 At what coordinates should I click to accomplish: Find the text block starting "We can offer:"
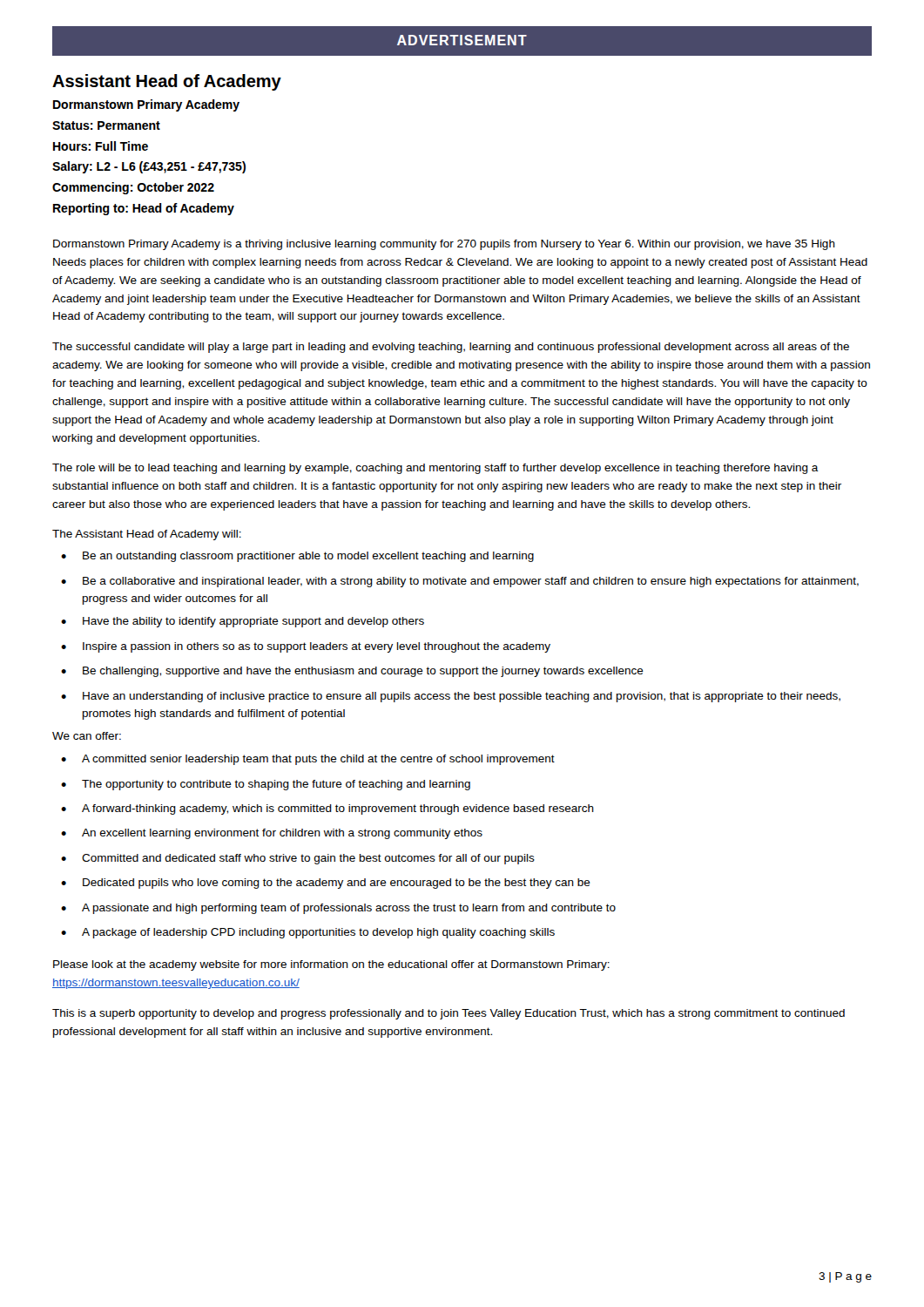pyautogui.click(x=87, y=736)
